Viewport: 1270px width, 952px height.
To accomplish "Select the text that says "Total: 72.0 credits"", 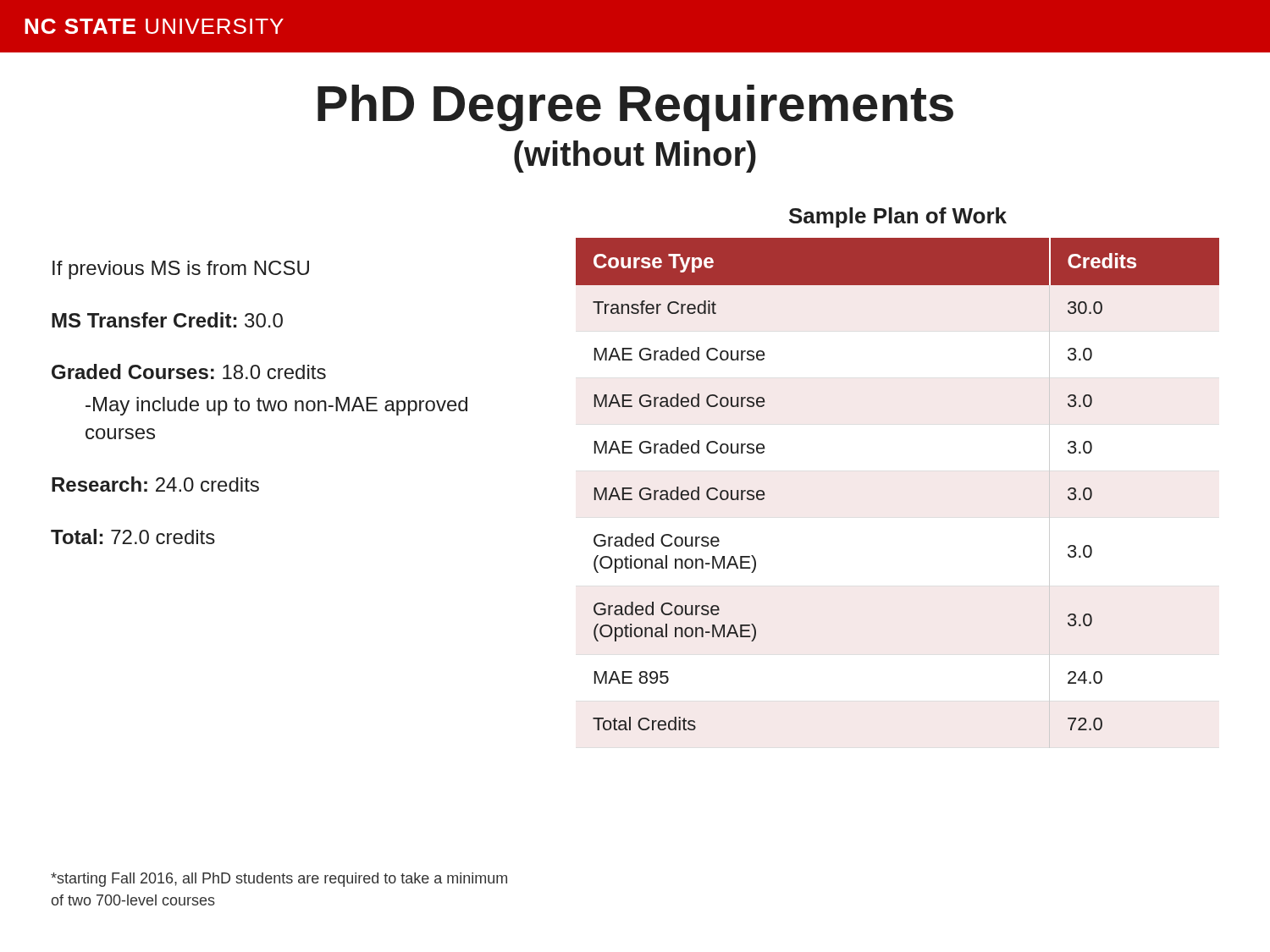I will pyautogui.click(x=133, y=537).
